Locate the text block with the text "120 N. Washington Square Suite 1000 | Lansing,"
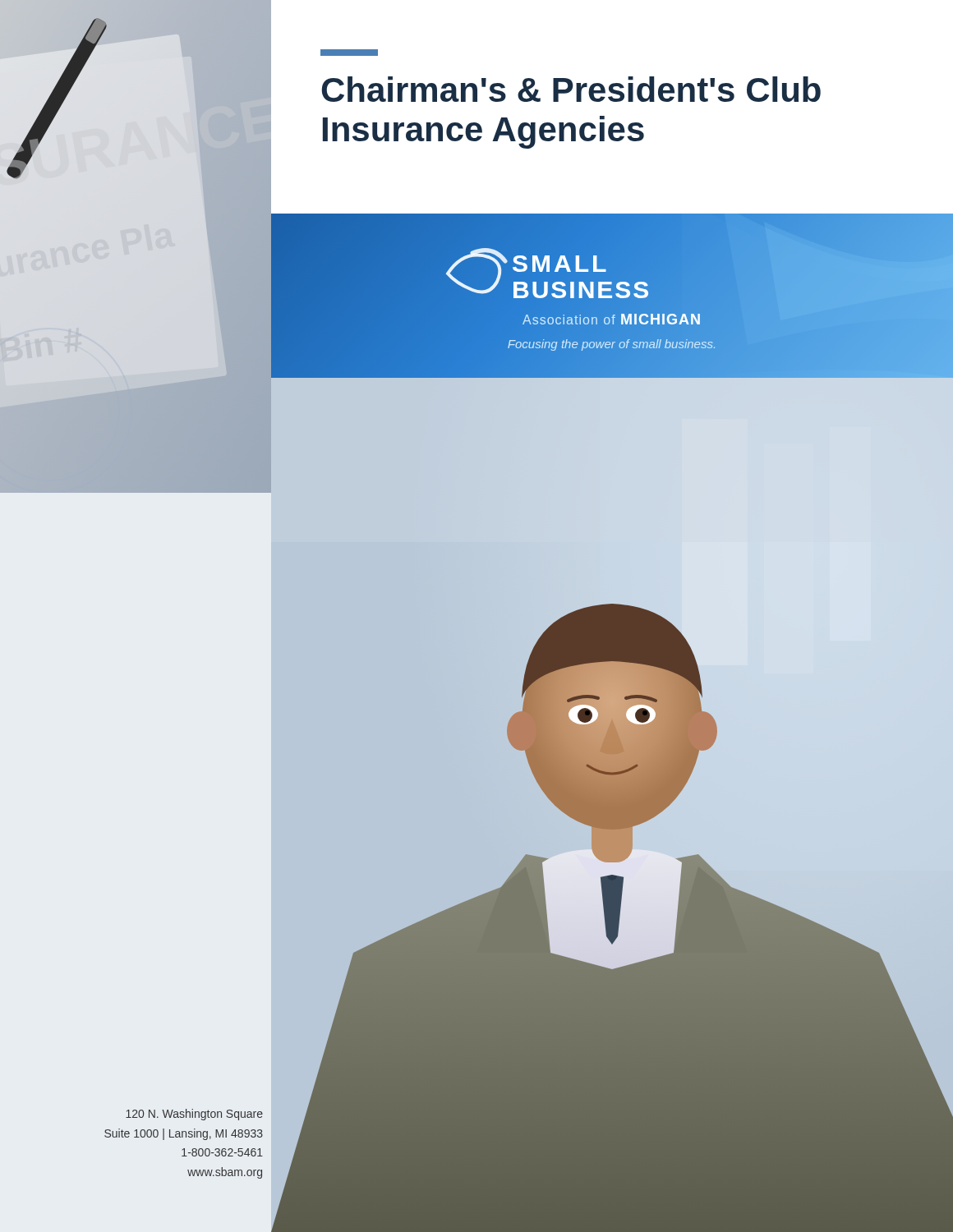953x1232 pixels. (144, 1144)
